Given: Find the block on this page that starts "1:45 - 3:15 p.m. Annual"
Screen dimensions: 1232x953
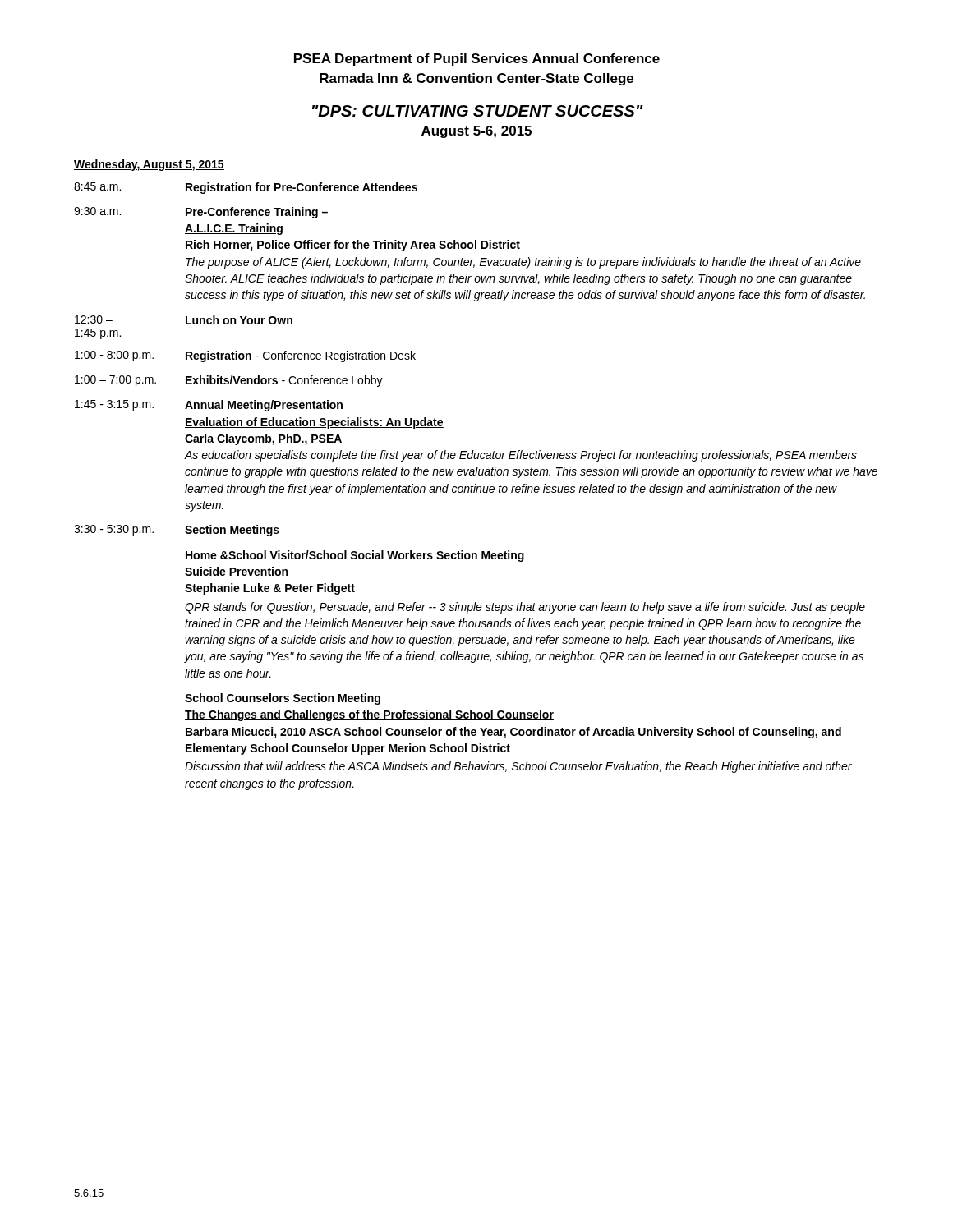Looking at the screenshot, I should [x=476, y=455].
